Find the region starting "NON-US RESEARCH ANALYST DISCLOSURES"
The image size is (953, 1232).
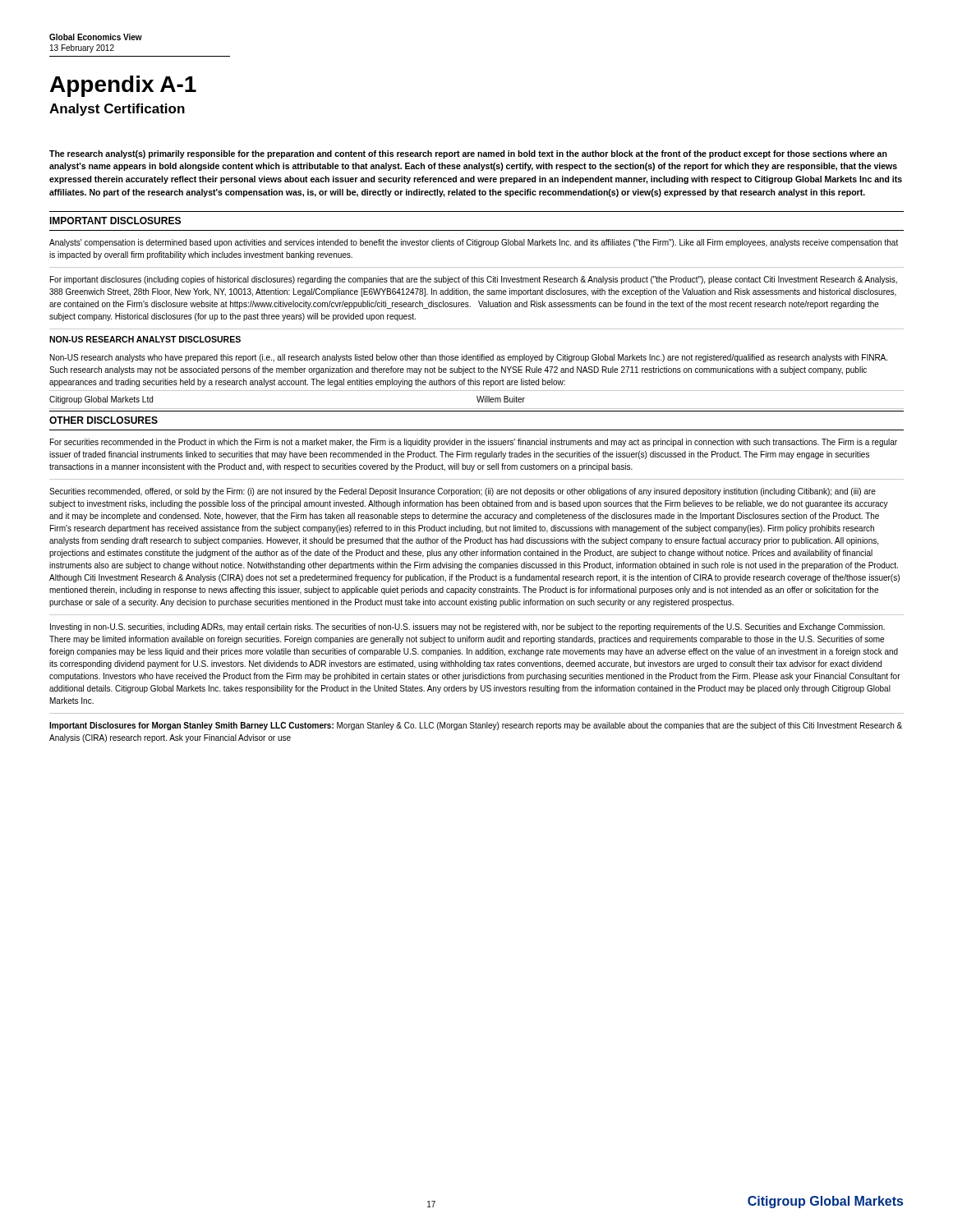476,336
